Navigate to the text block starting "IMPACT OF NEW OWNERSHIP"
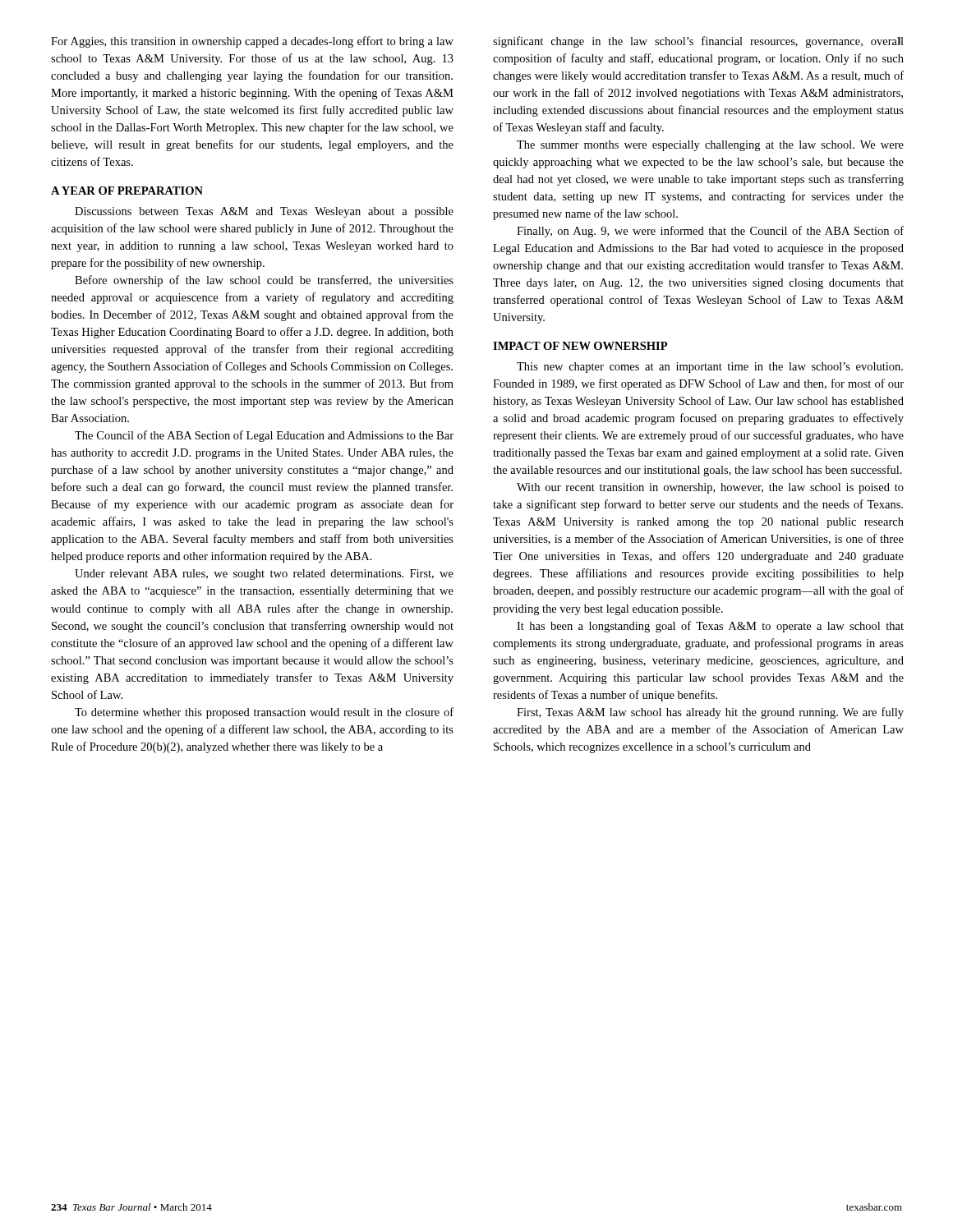The image size is (953, 1232). point(580,346)
